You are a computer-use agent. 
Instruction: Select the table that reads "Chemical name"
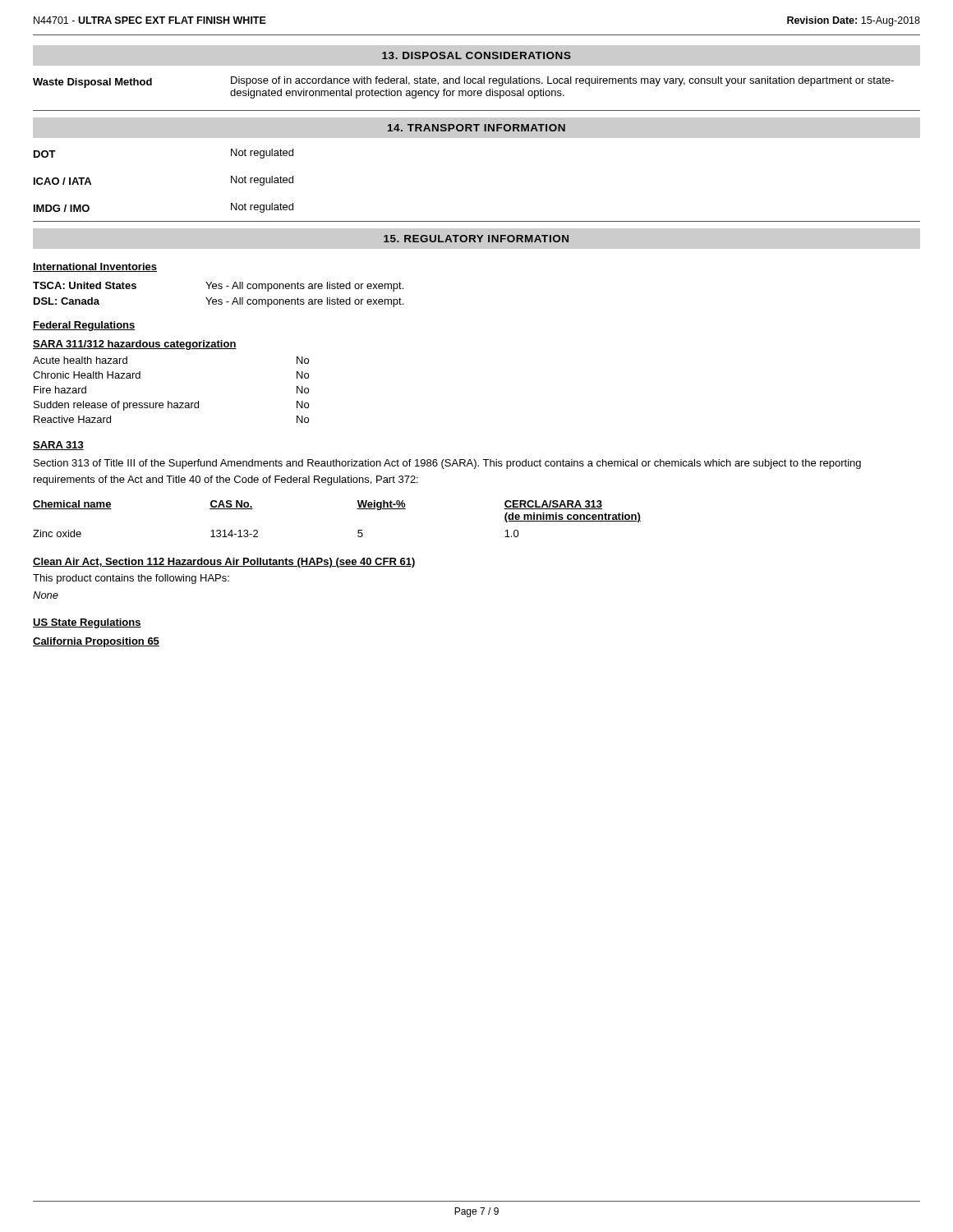[x=476, y=519]
